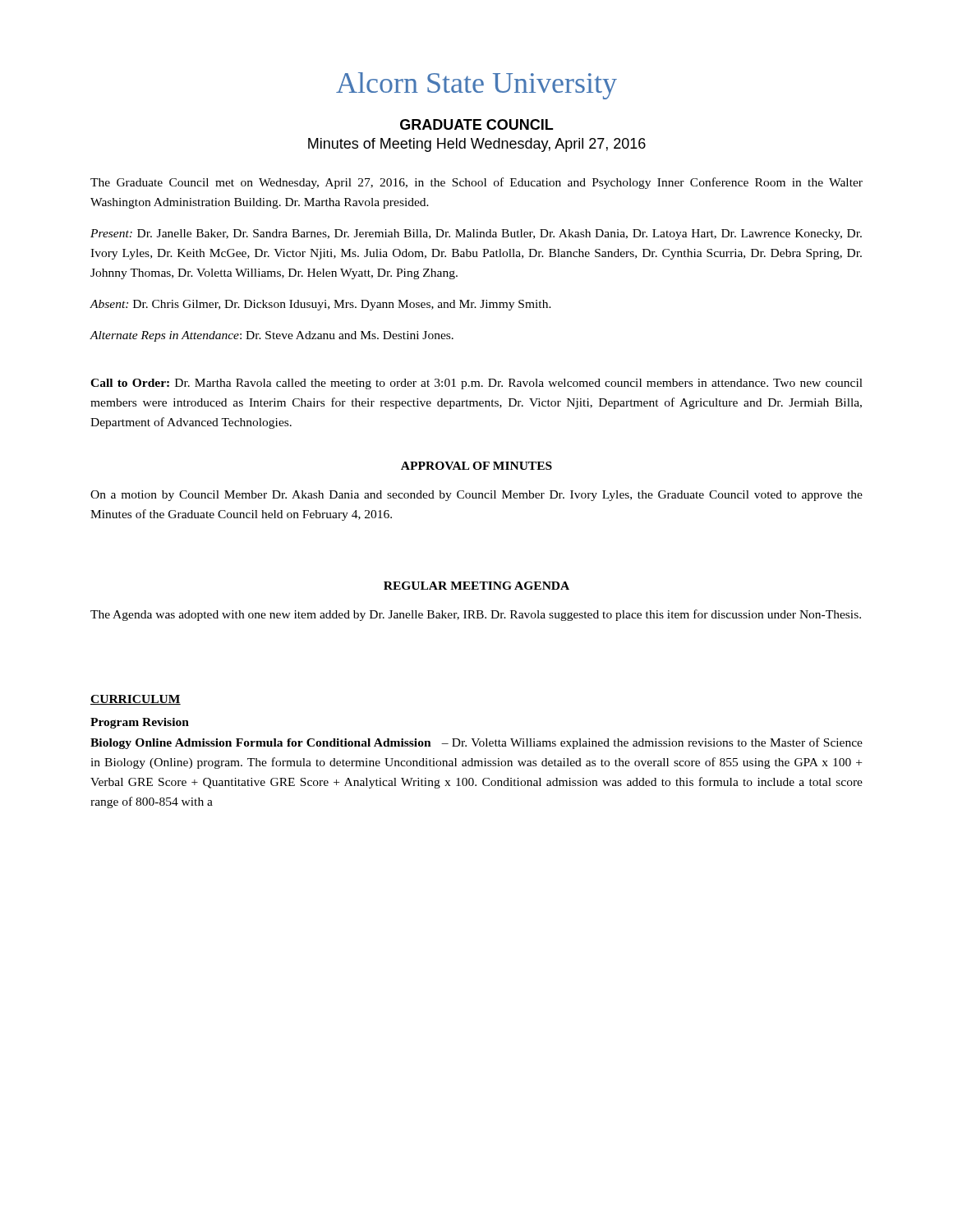
Task: Find the element starting "APPROVAL OF MINUTES"
Action: tap(476, 466)
